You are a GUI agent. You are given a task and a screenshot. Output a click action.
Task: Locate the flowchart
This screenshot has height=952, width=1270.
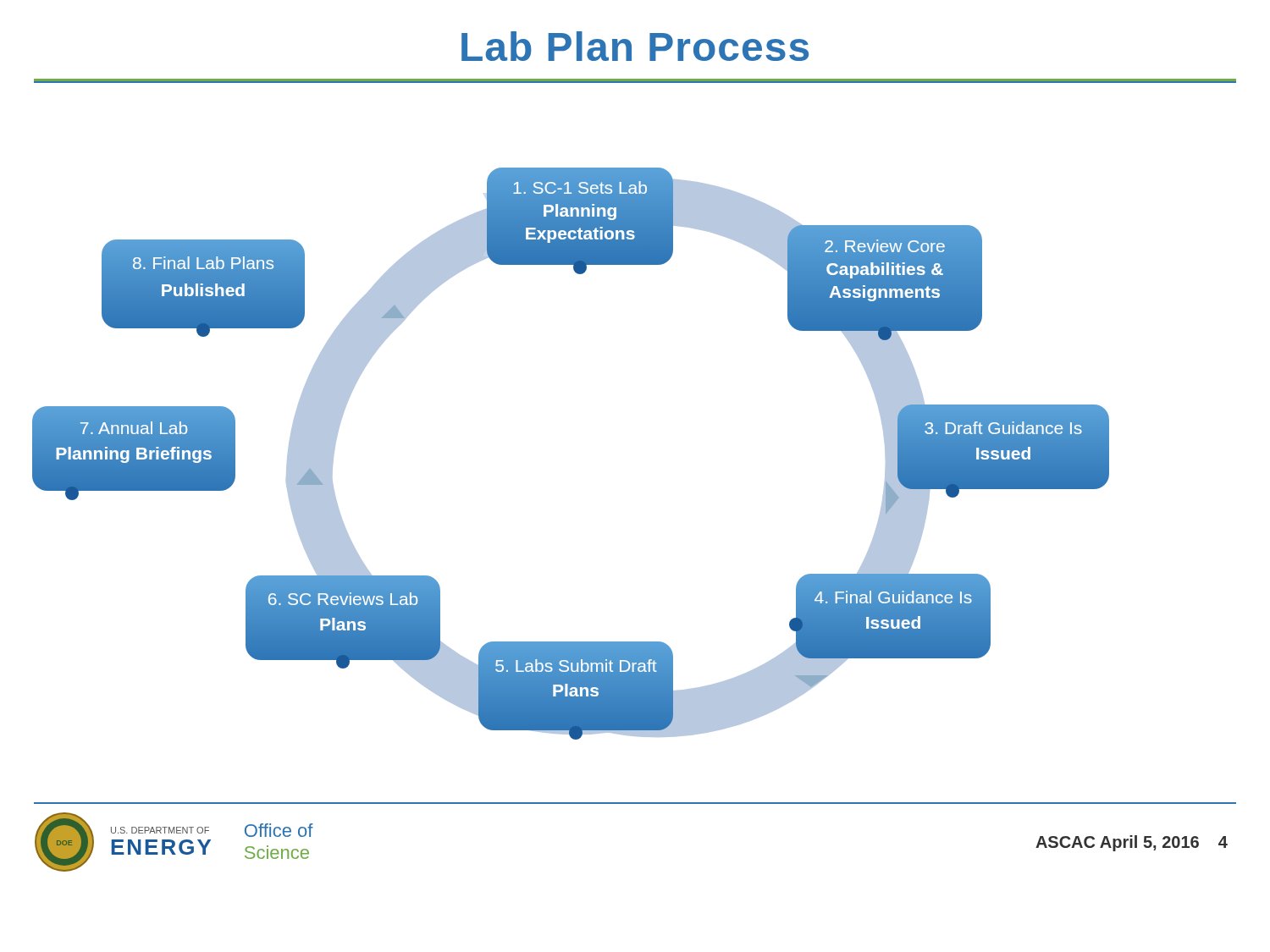tap(635, 443)
